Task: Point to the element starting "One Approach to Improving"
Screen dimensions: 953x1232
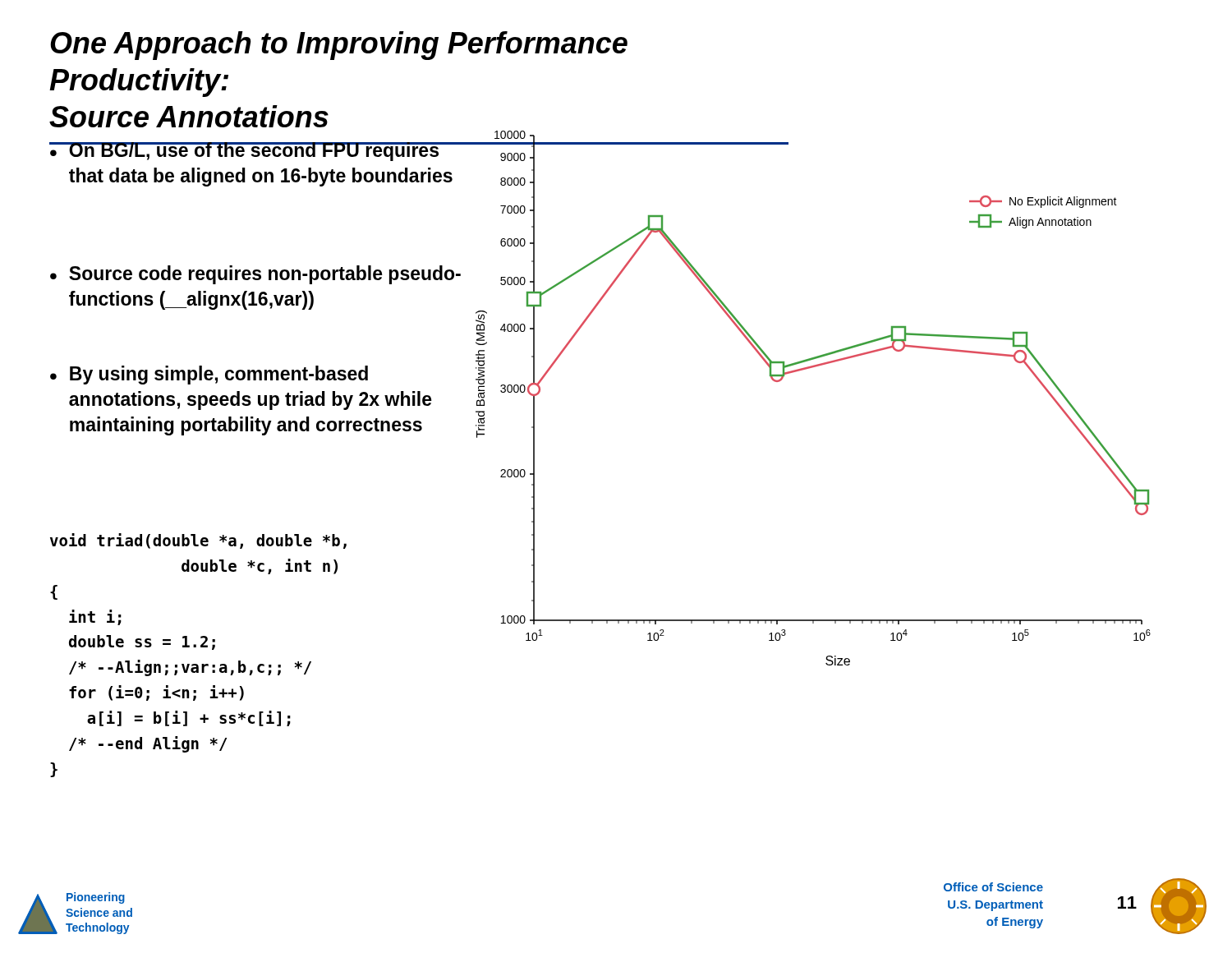Action: pos(339,46)
